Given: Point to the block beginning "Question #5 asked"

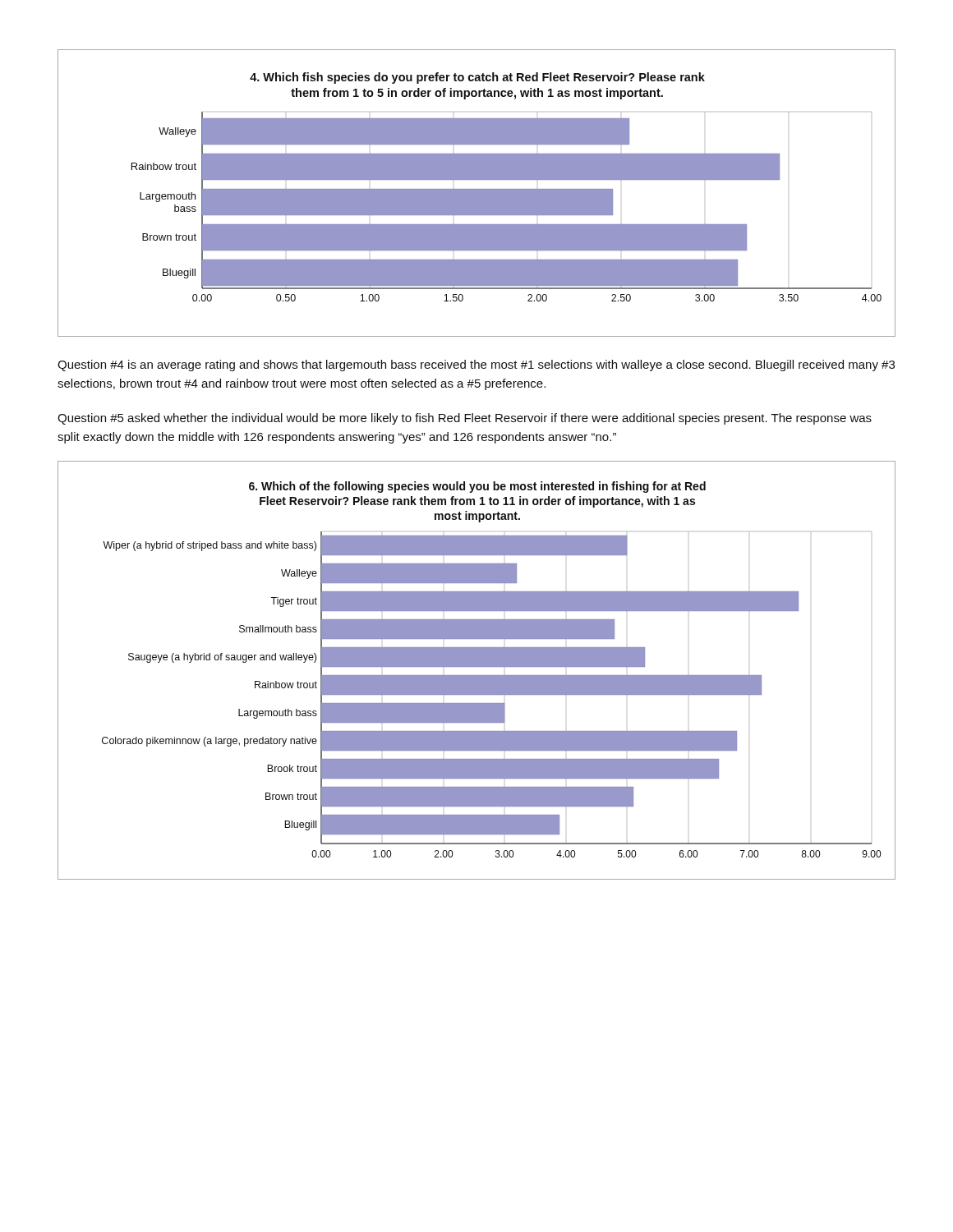Looking at the screenshot, I should (465, 427).
